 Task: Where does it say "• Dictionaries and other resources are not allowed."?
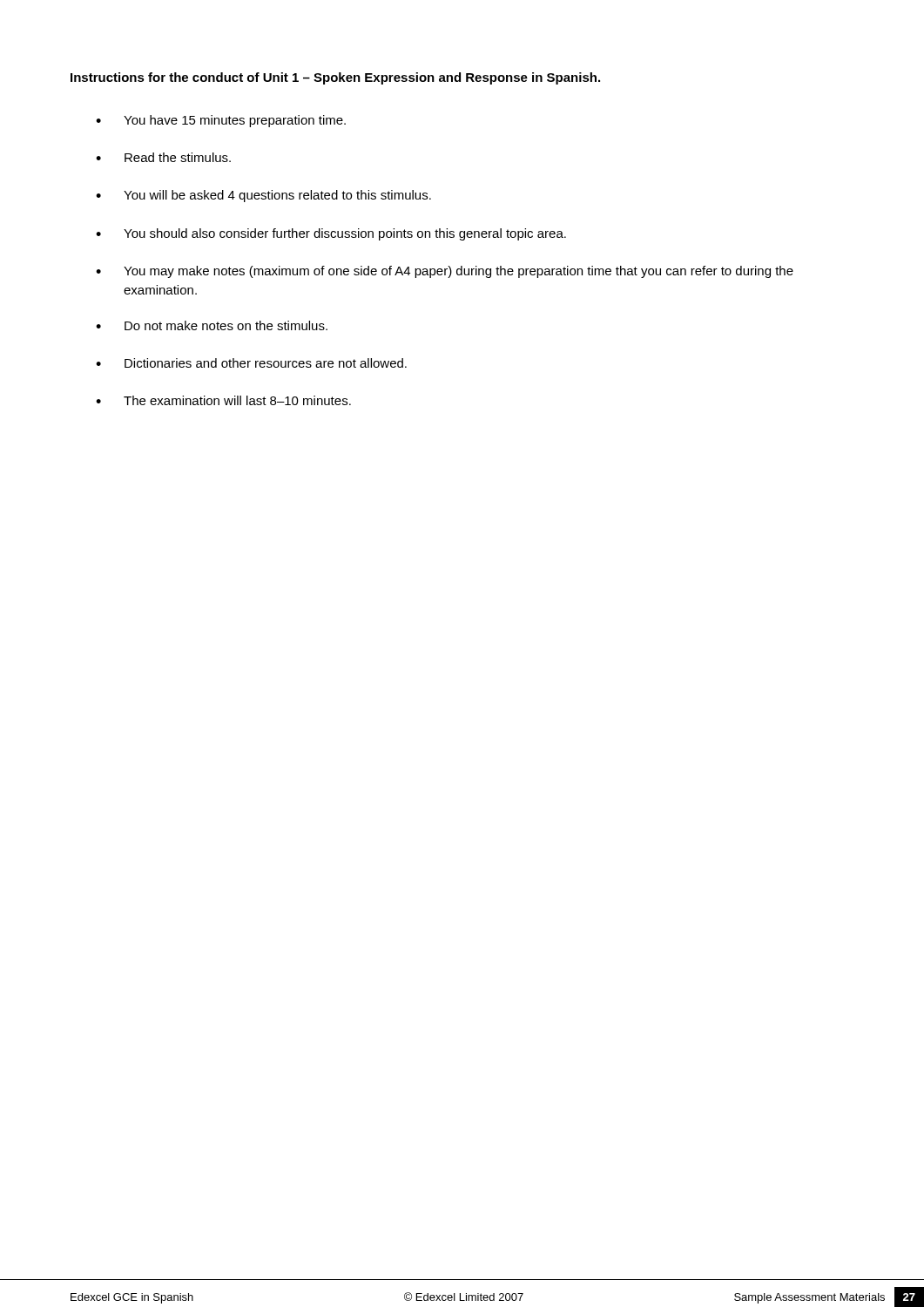tap(251, 363)
